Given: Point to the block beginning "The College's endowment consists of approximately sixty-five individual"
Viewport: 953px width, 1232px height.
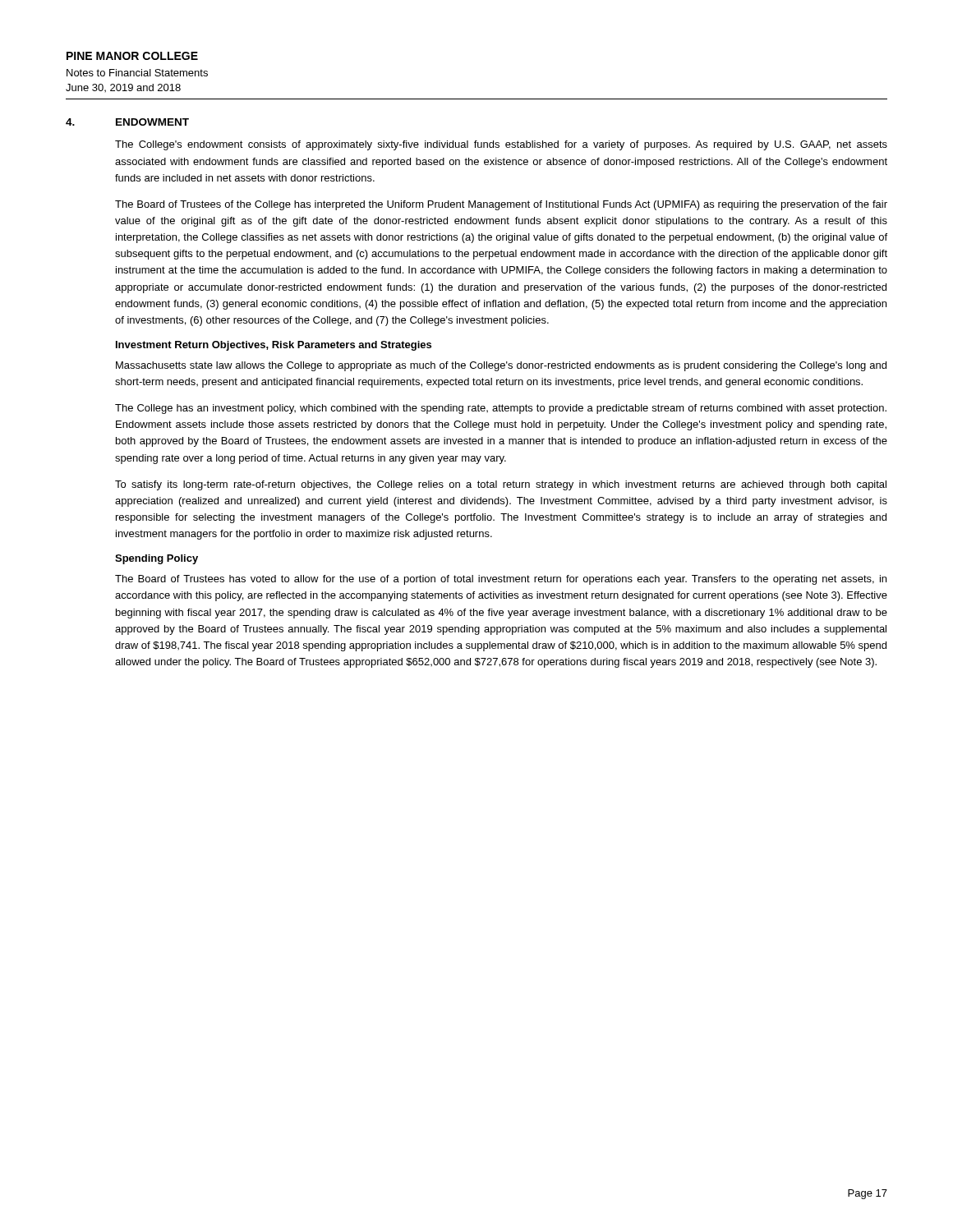Looking at the screenshot, I should 501,161.
